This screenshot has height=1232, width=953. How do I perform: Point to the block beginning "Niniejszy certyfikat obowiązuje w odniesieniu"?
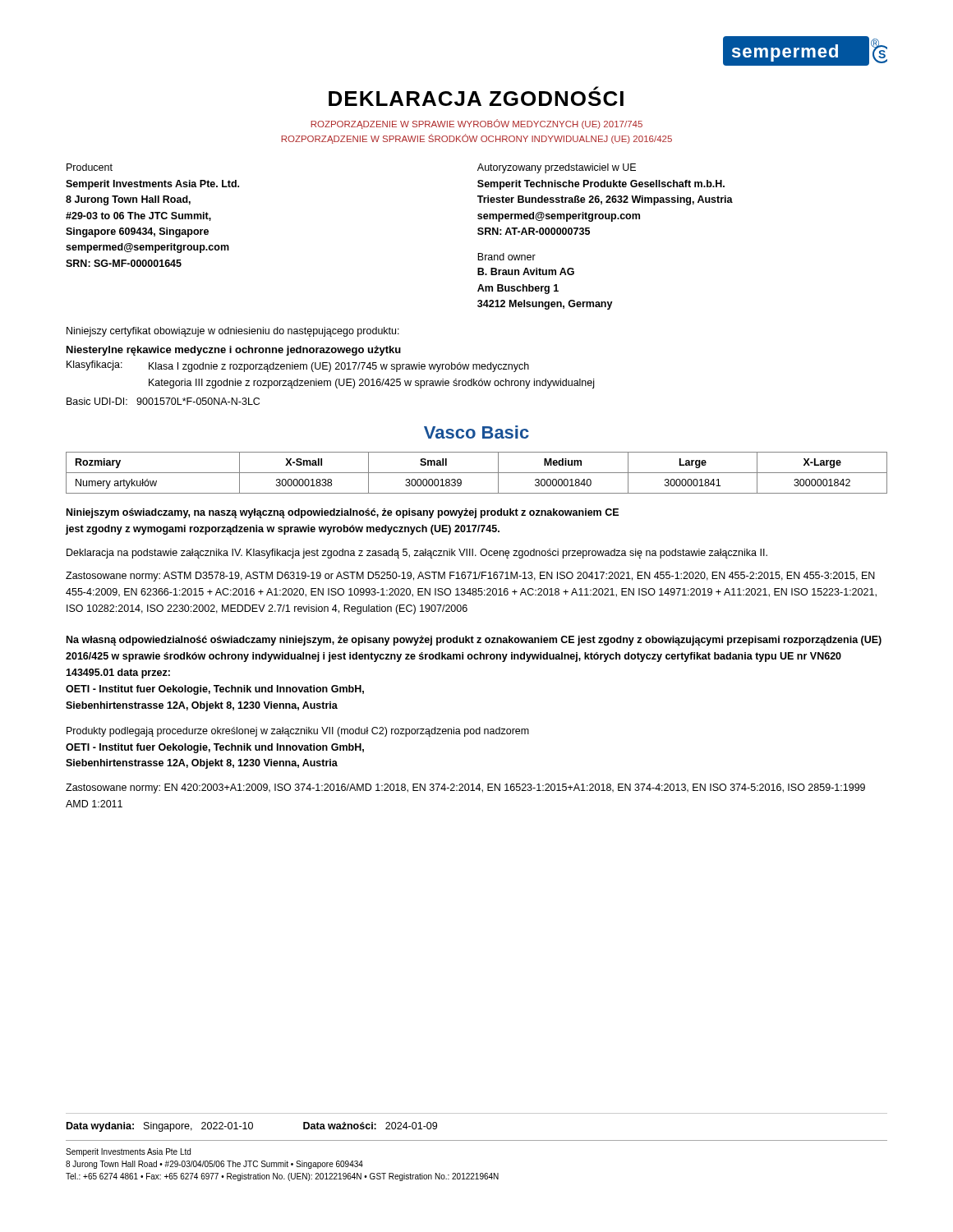click(233, 331)
